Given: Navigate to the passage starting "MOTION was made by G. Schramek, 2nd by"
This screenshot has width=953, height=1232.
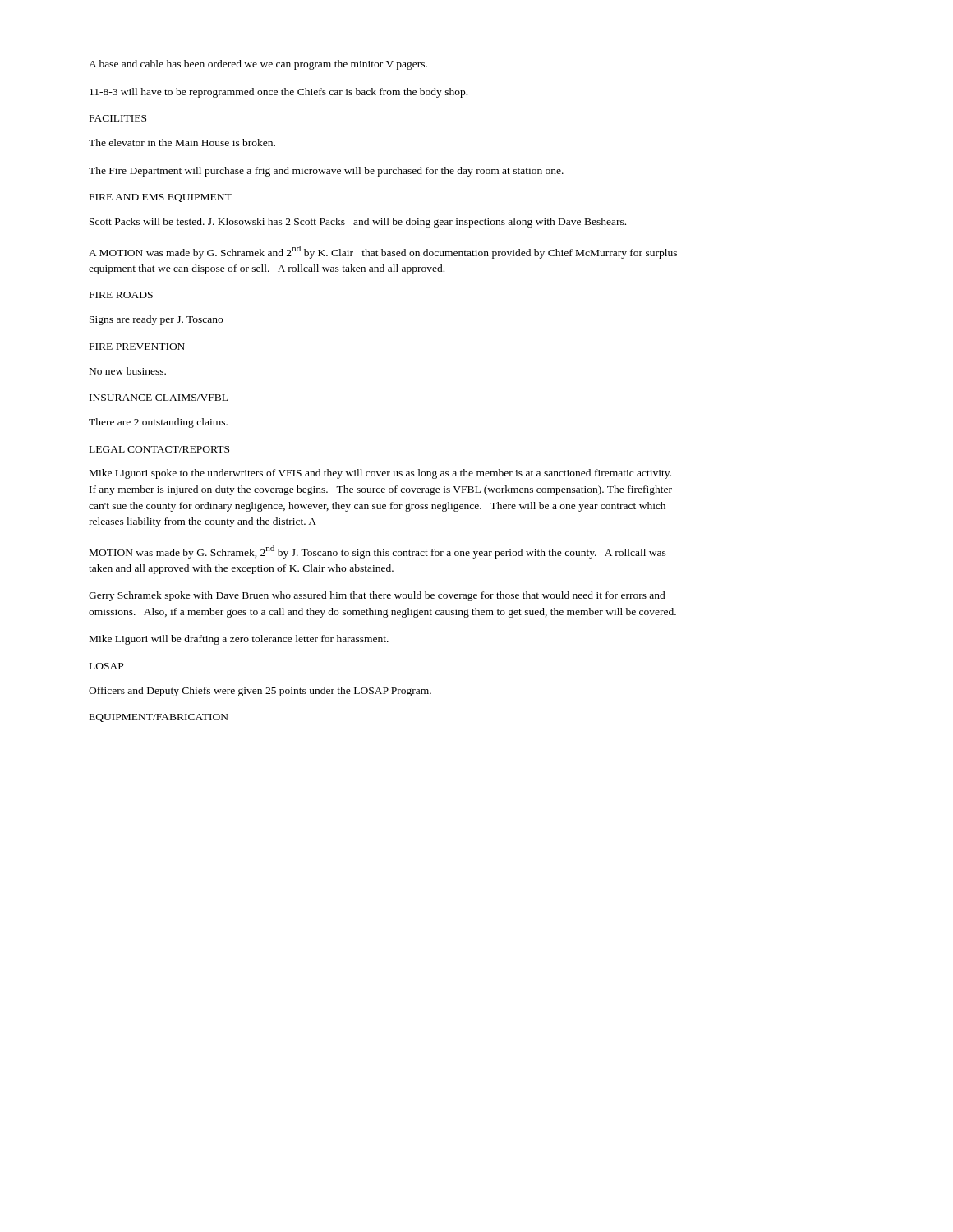Looking at the screenshot, I should coord(384,559).
